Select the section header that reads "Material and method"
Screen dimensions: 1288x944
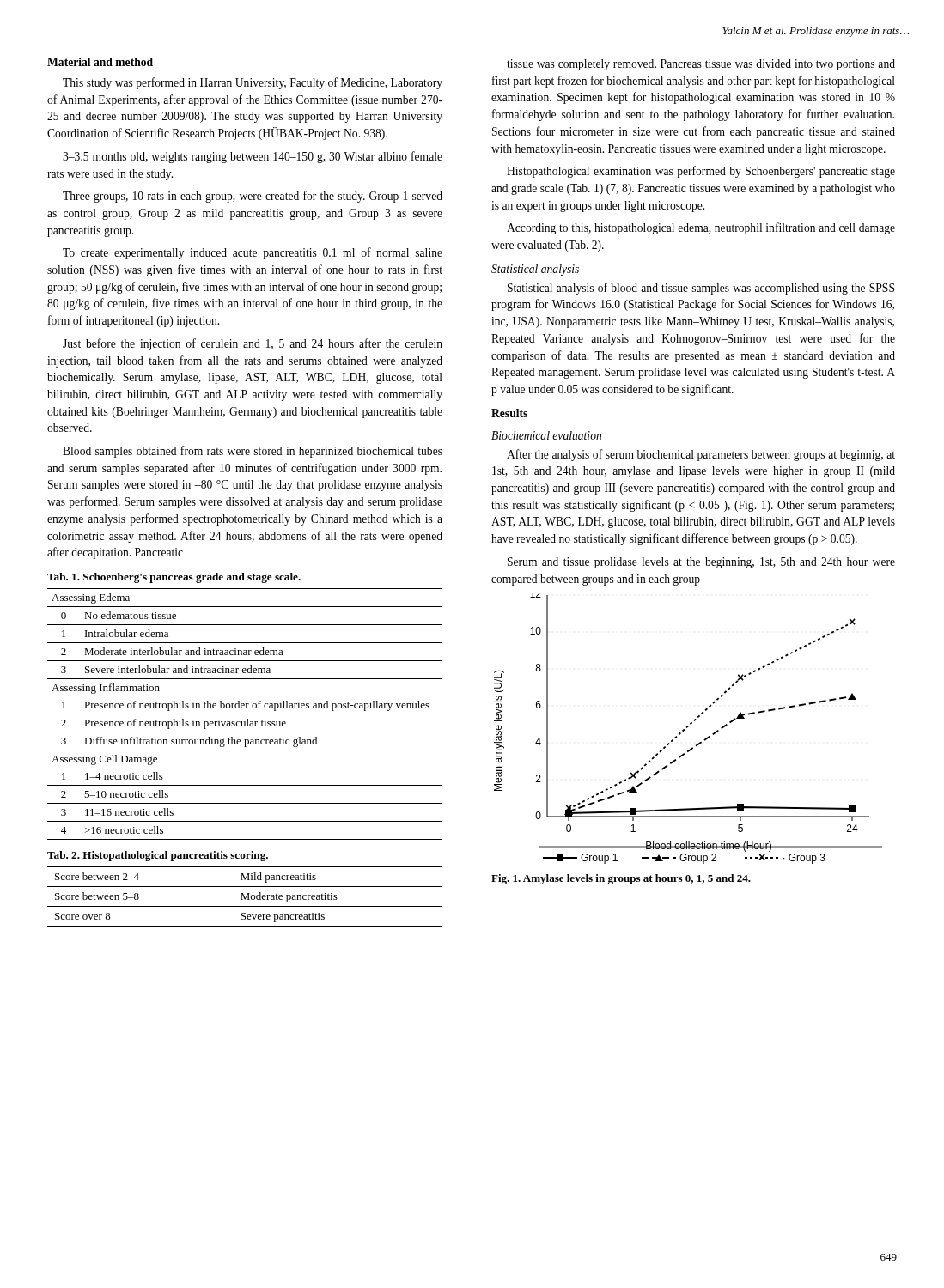pyautogui.click(x=100, y=62)
